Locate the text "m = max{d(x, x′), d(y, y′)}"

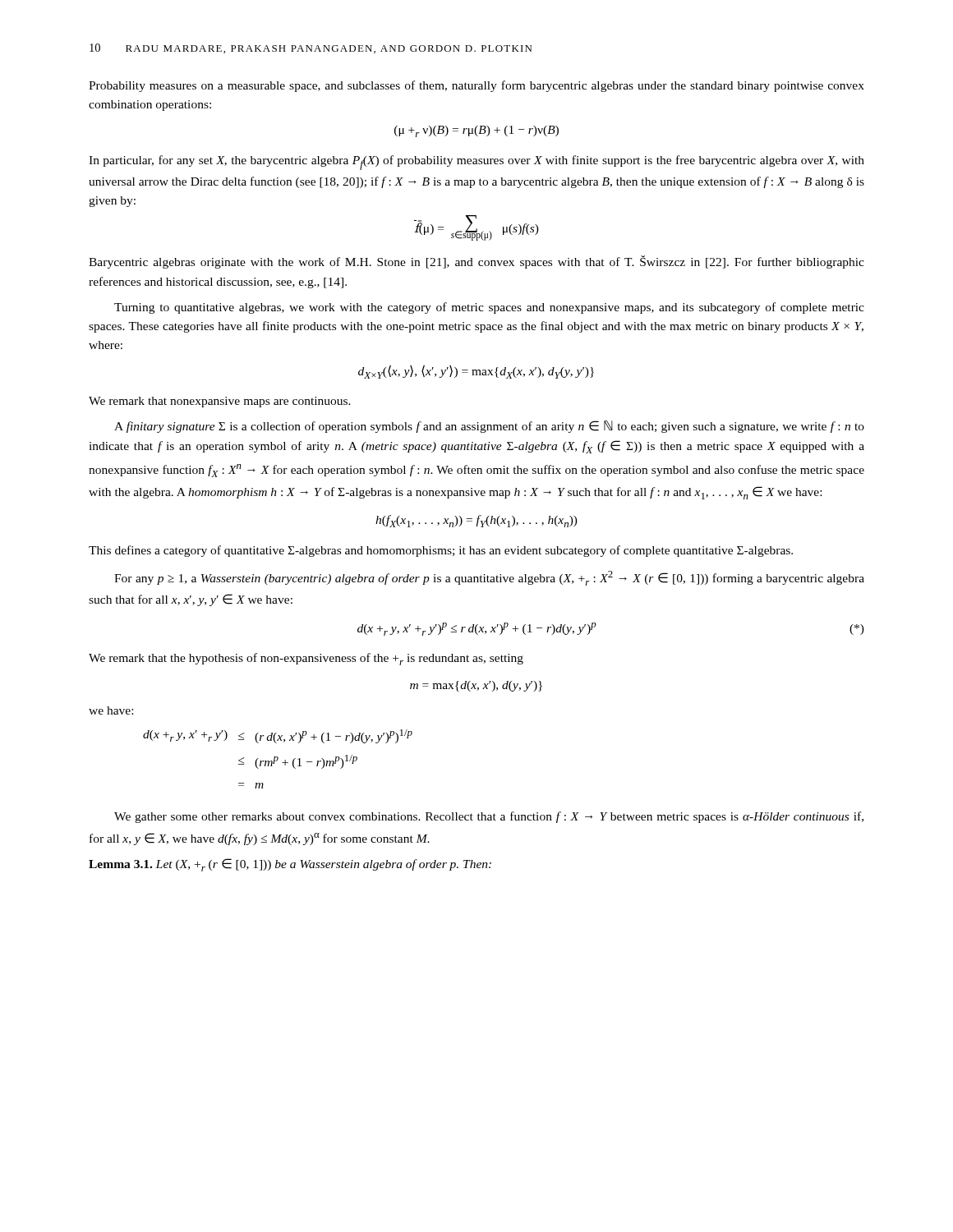(x=476, y=684)
